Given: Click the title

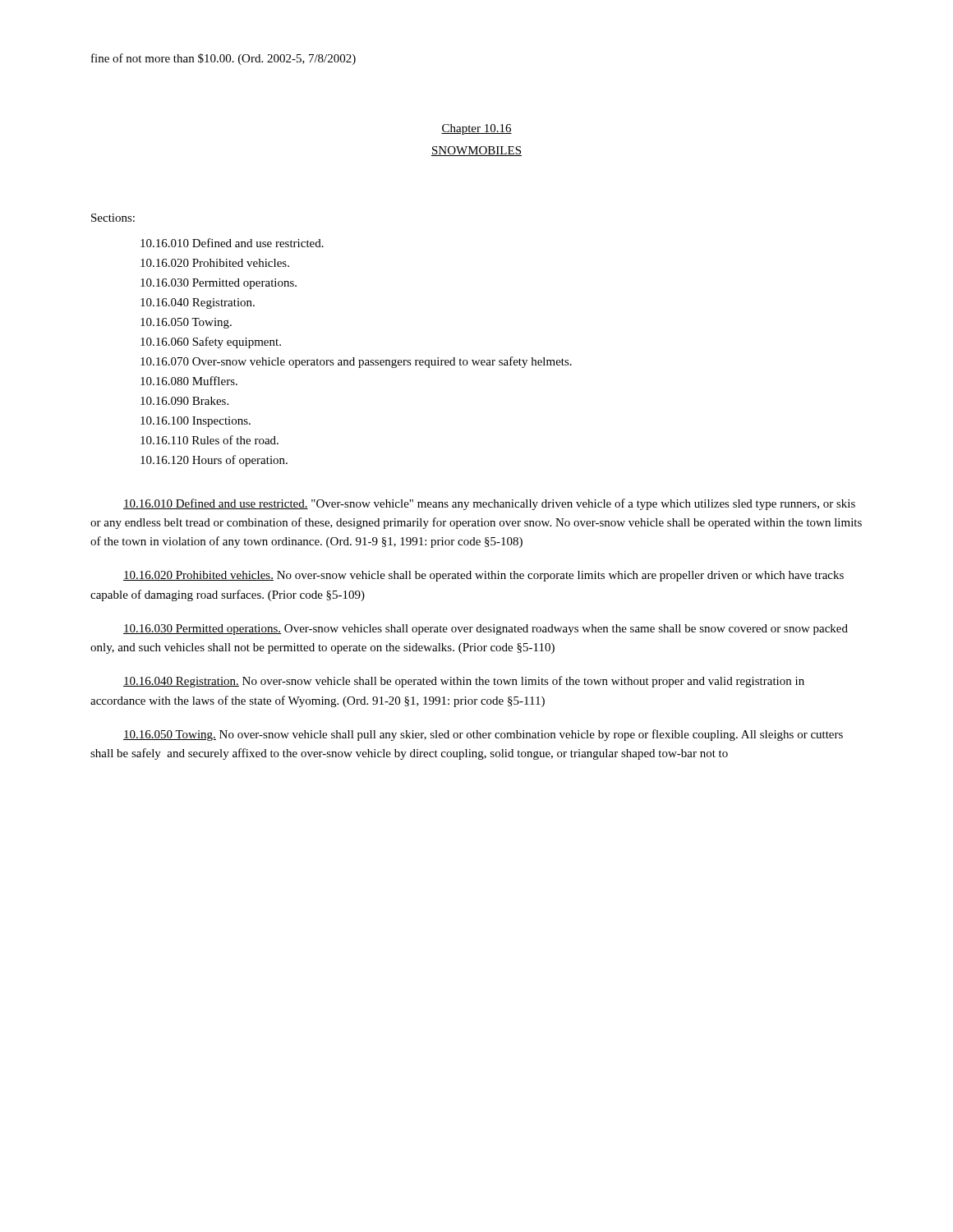Looking at the screenshot, I should 476,139.
